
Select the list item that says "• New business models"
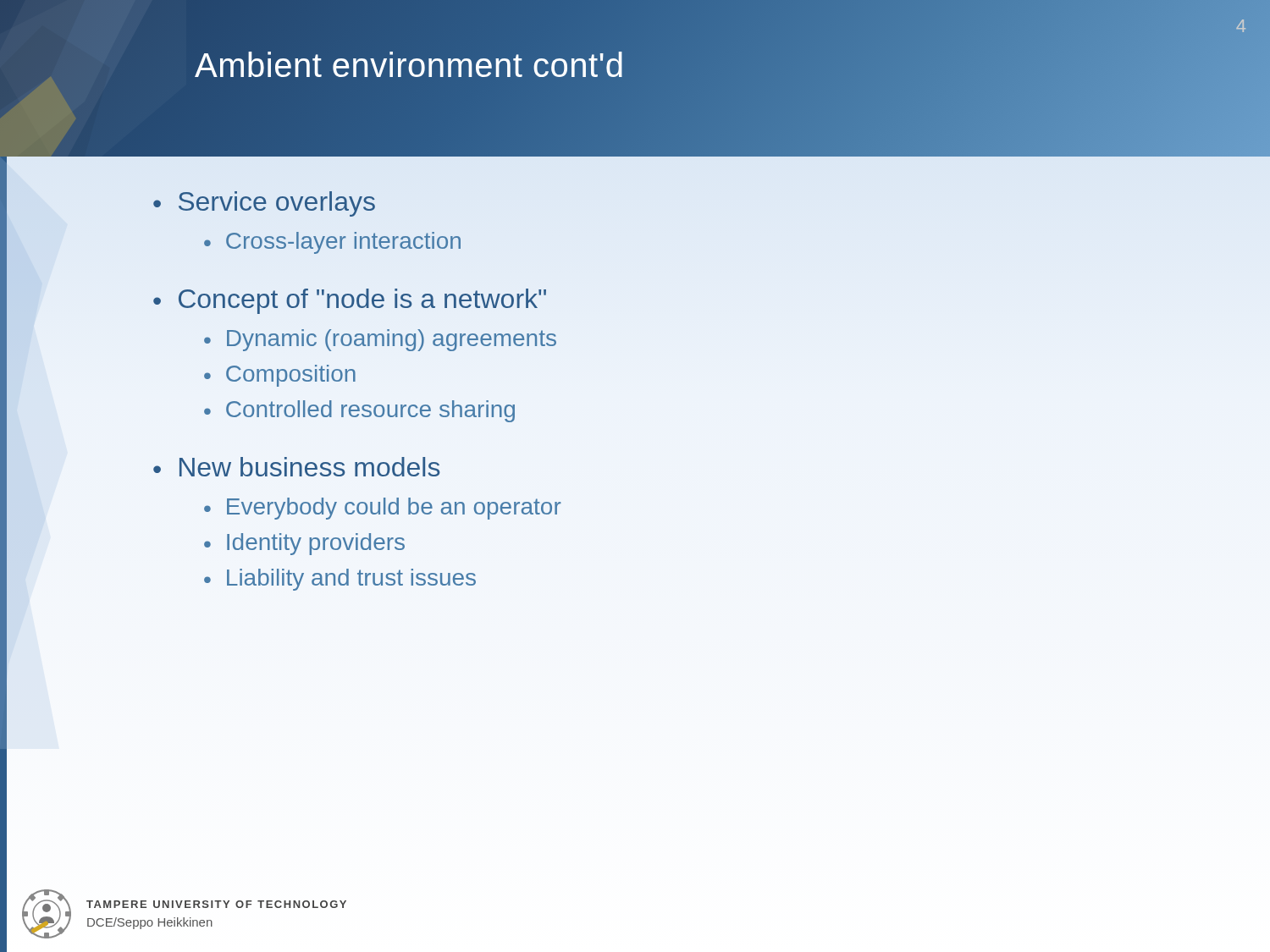pos(297,468)
